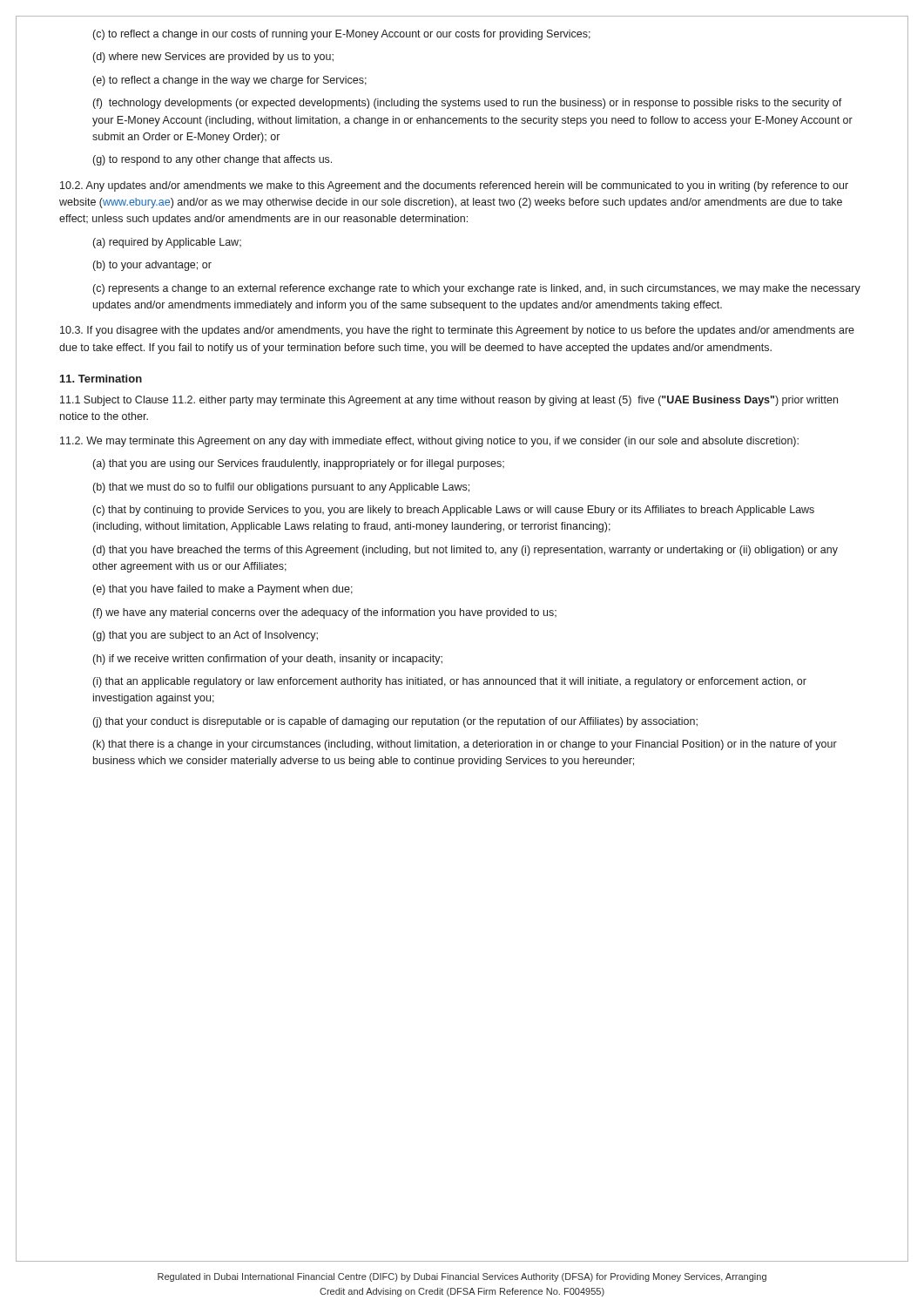Image resolution: width=924 pixels, height=1307 pixels.
Task: Select the element starting "(a) required by"
Action: 167,242
